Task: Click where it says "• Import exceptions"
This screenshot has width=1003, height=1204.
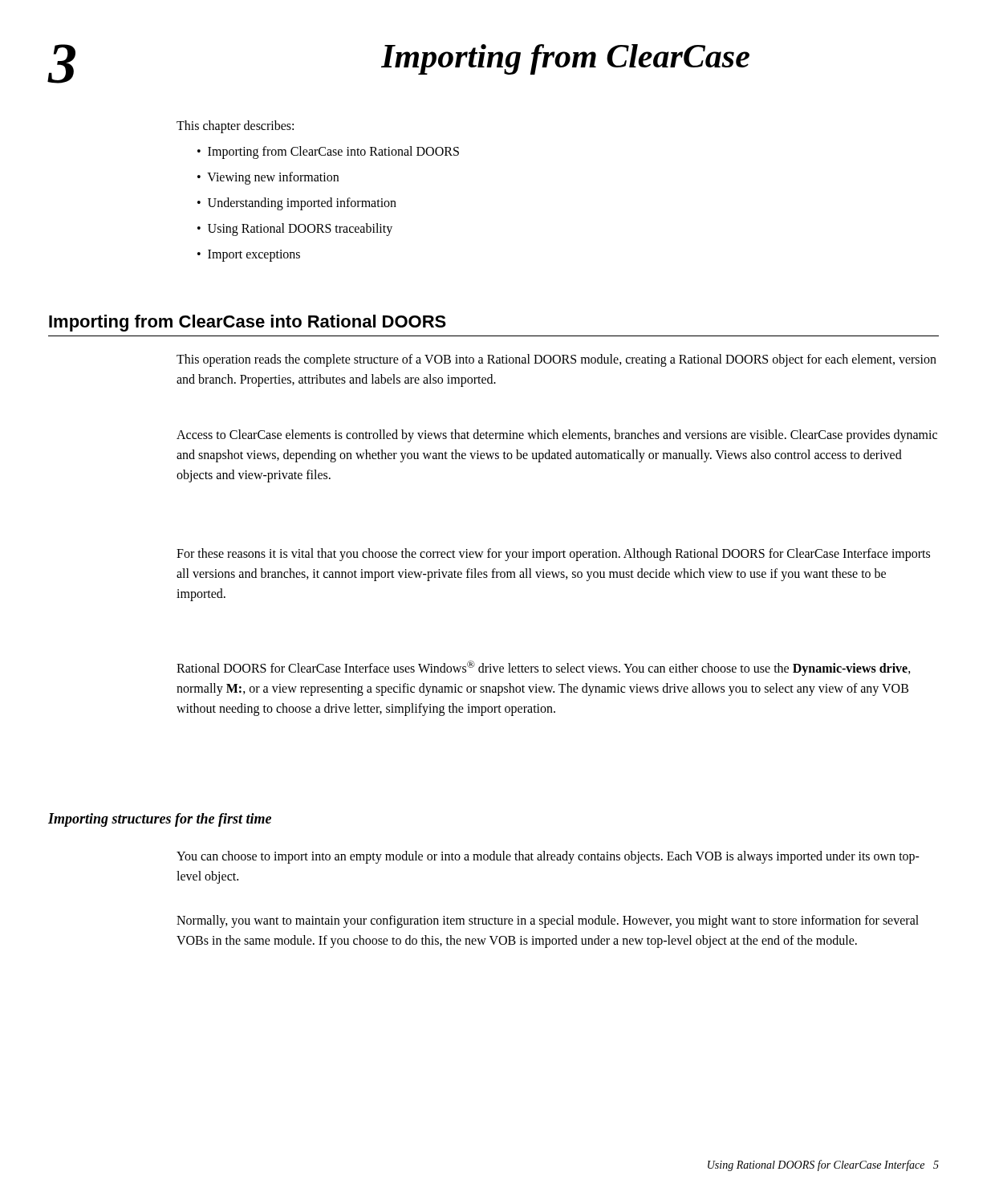Action: (249, 254)
